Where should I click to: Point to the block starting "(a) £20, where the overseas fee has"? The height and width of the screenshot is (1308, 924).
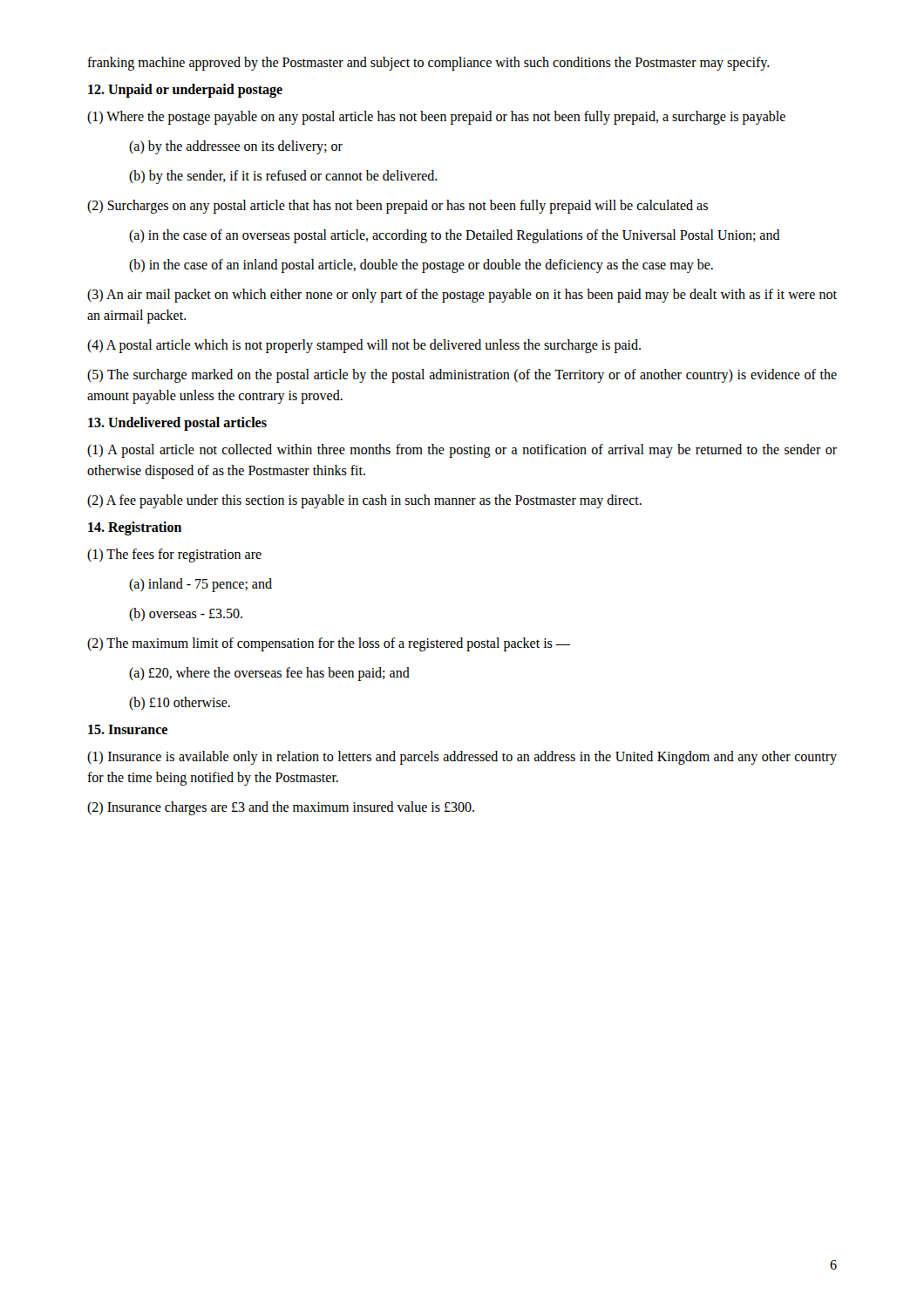point(269,673)
